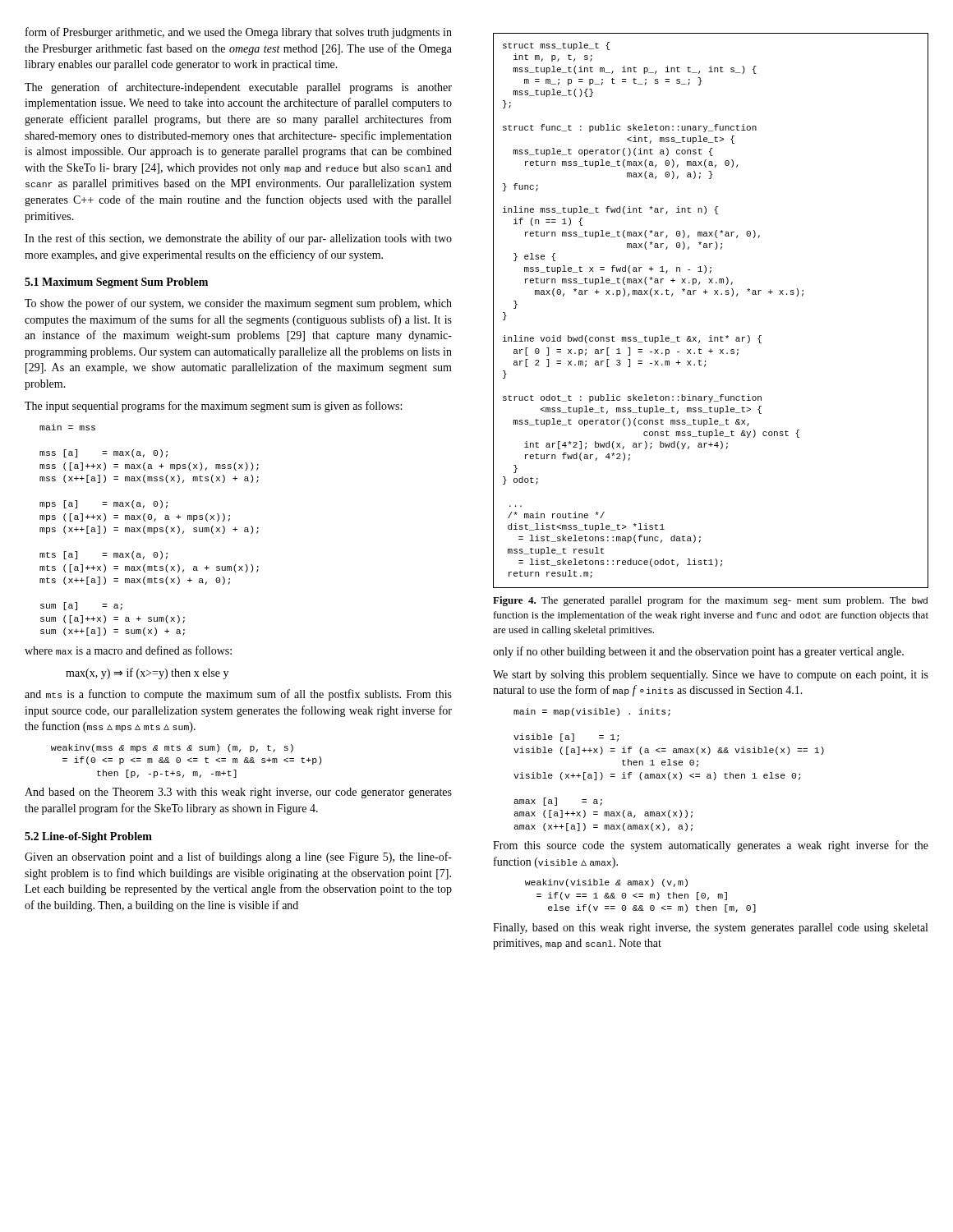This screenshot has width=953, height=1232.
Task: Navigate to the text starting "We start by solving this"
Action: [711, 683]
